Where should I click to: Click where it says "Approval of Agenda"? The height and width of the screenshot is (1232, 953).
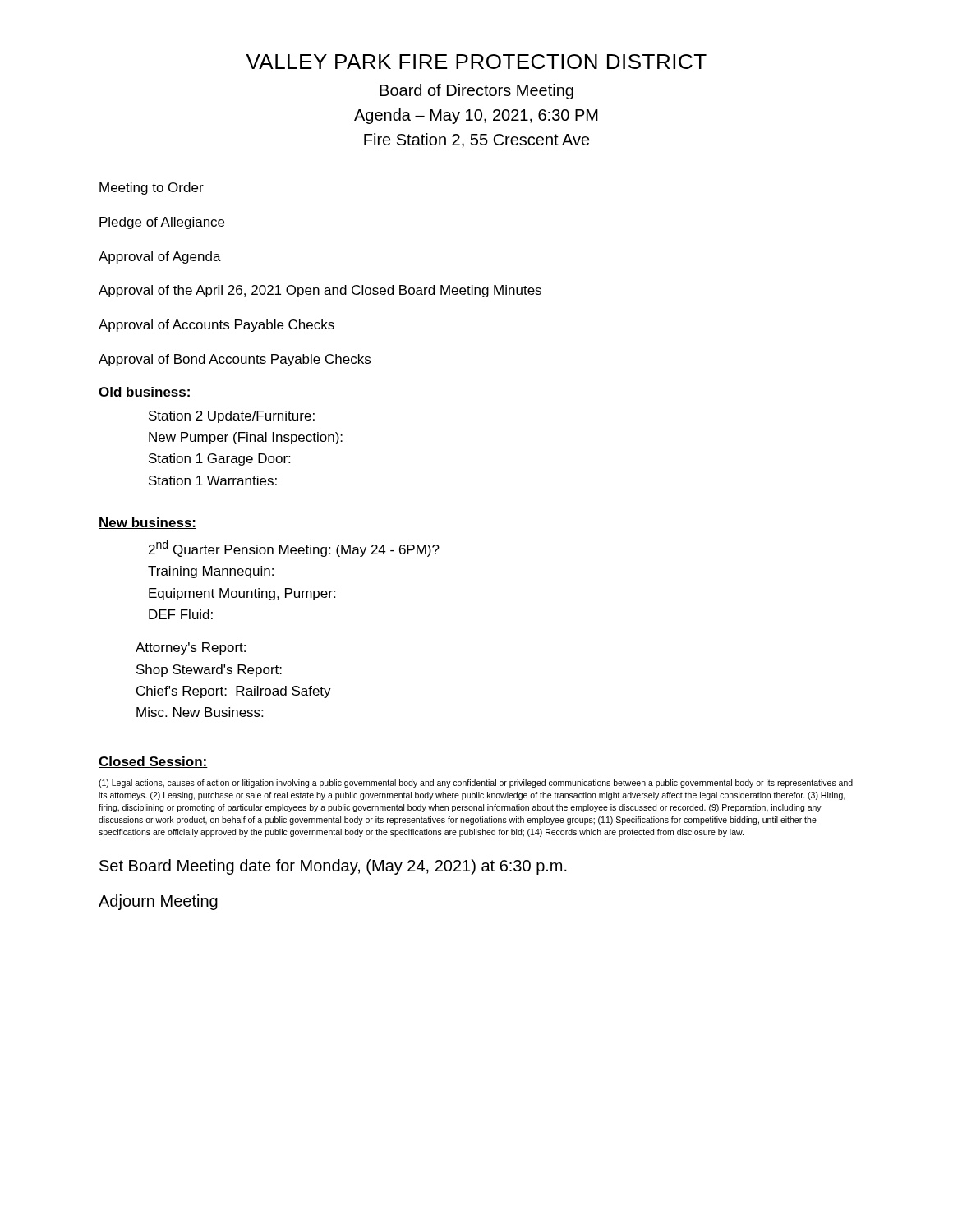(160, 256)
